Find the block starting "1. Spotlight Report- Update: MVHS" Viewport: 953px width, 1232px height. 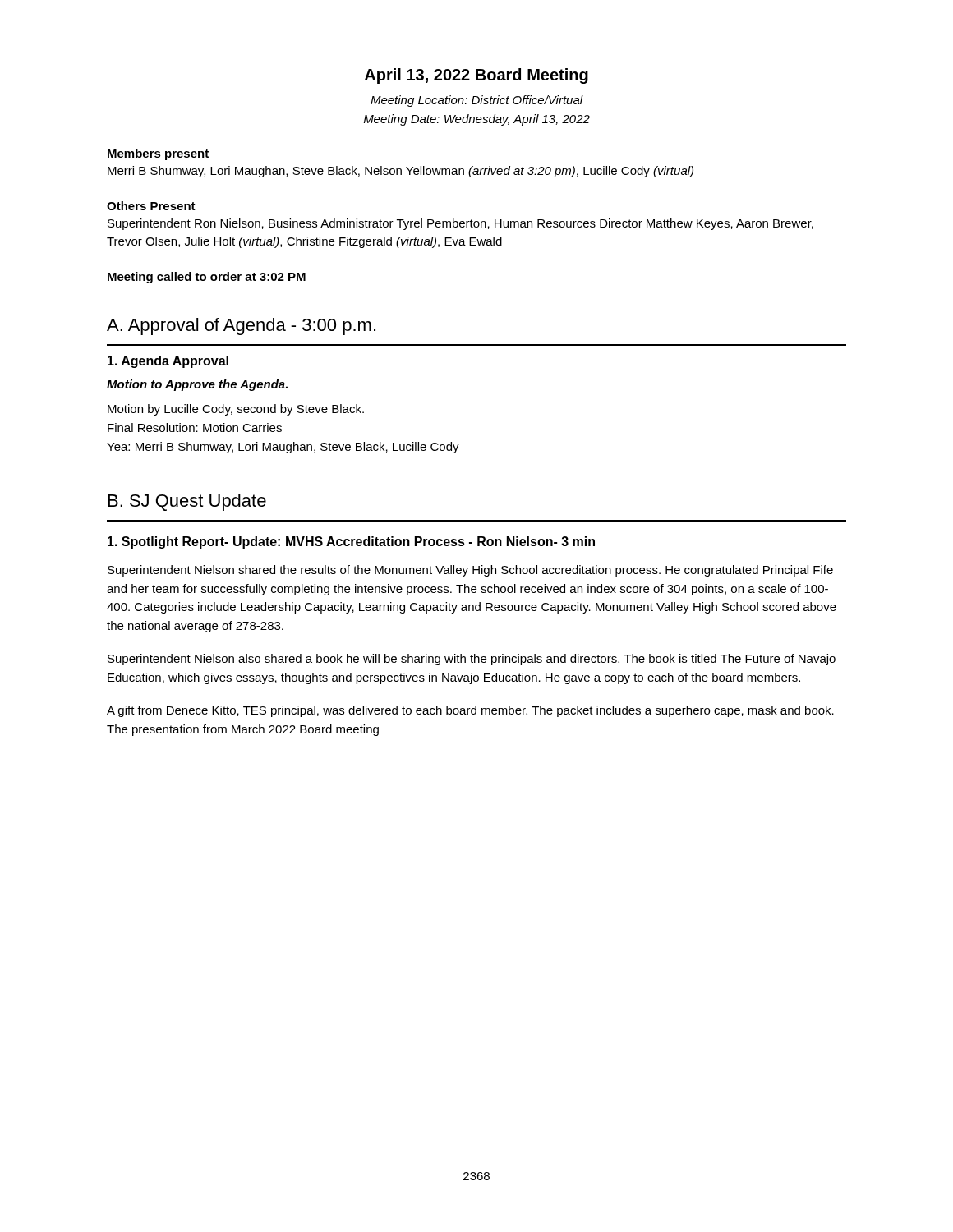point(351,542)
